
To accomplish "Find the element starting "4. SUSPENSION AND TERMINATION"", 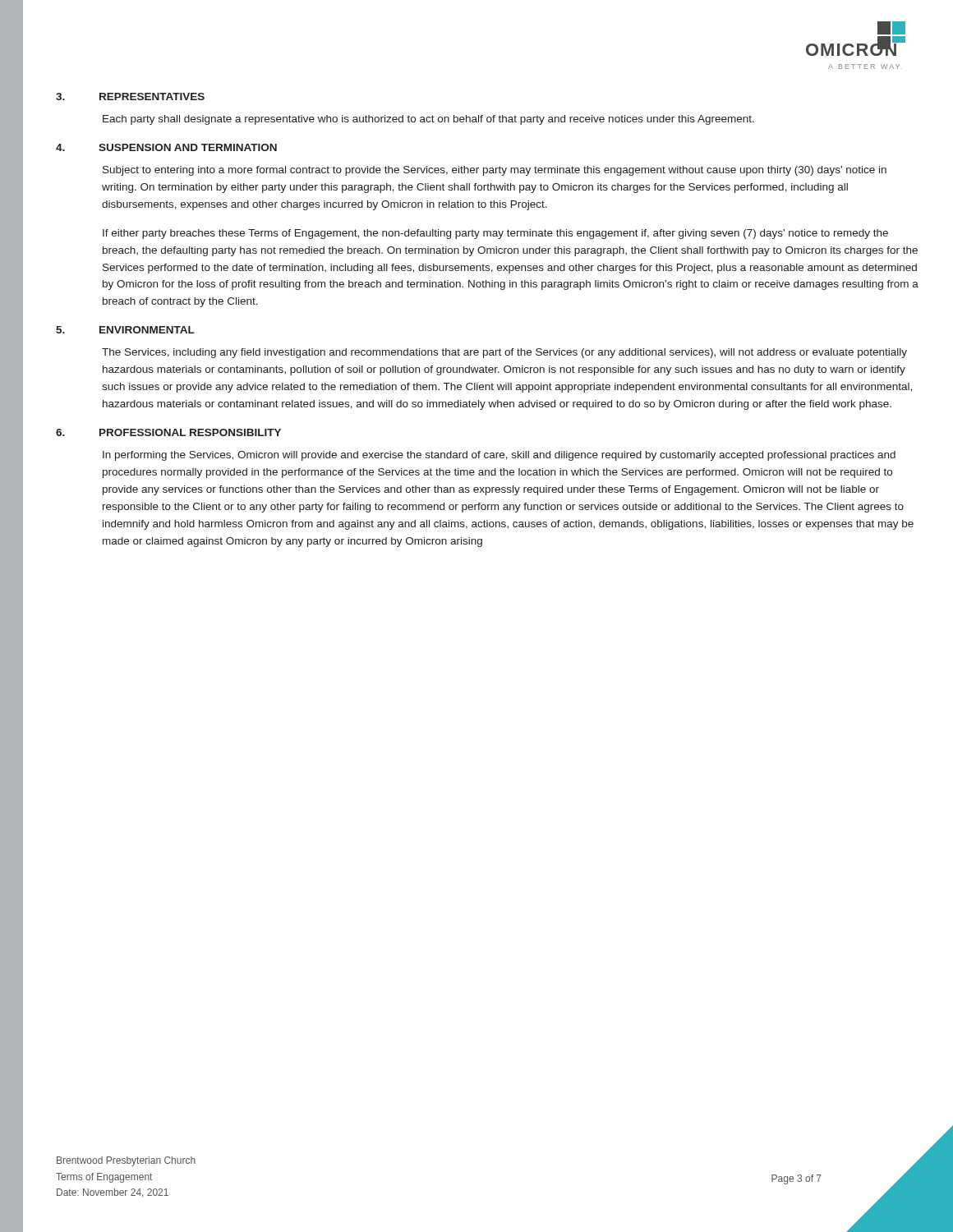I will point(167,147).
